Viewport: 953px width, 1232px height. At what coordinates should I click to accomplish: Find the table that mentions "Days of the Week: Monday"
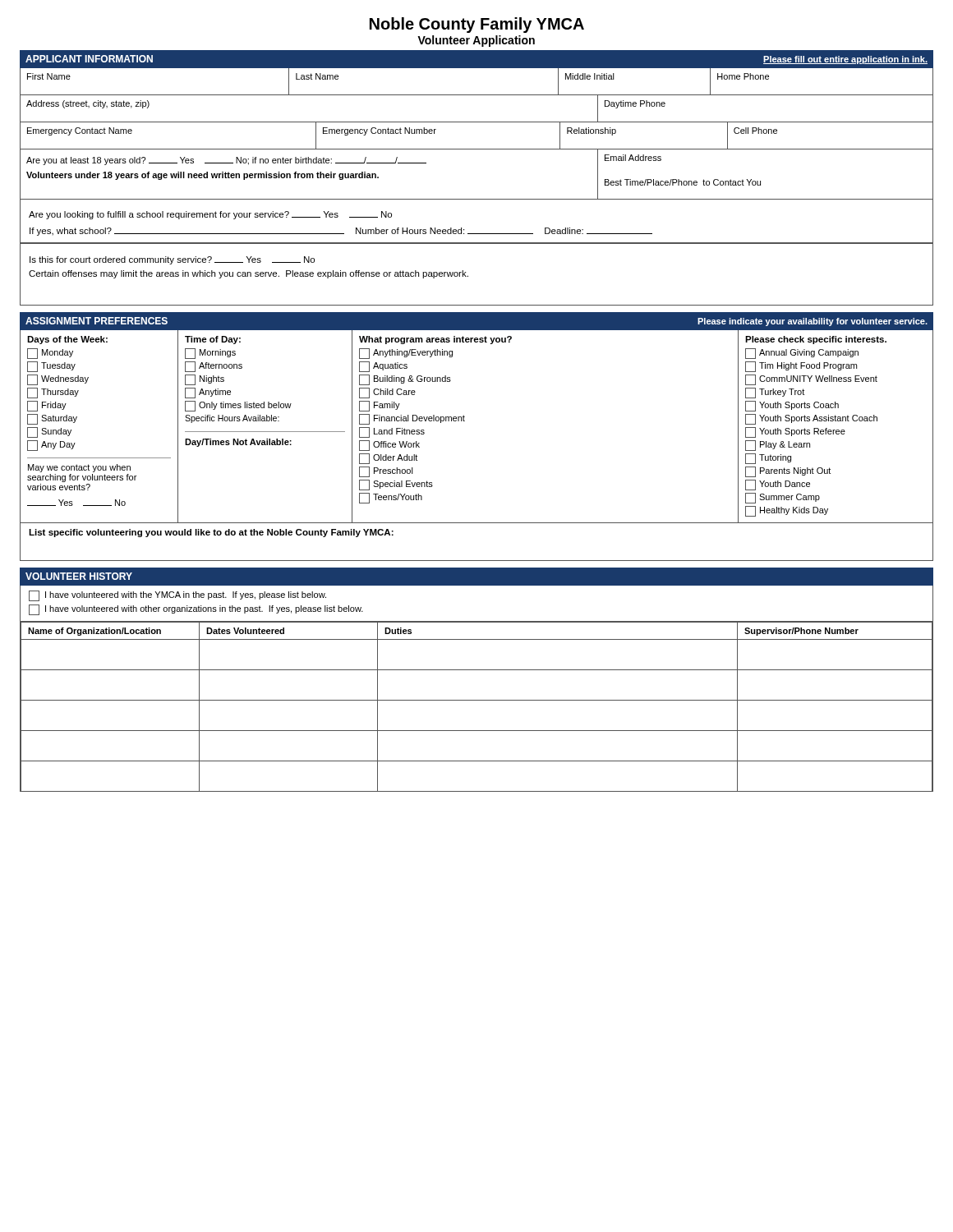(x=476, y=427)
